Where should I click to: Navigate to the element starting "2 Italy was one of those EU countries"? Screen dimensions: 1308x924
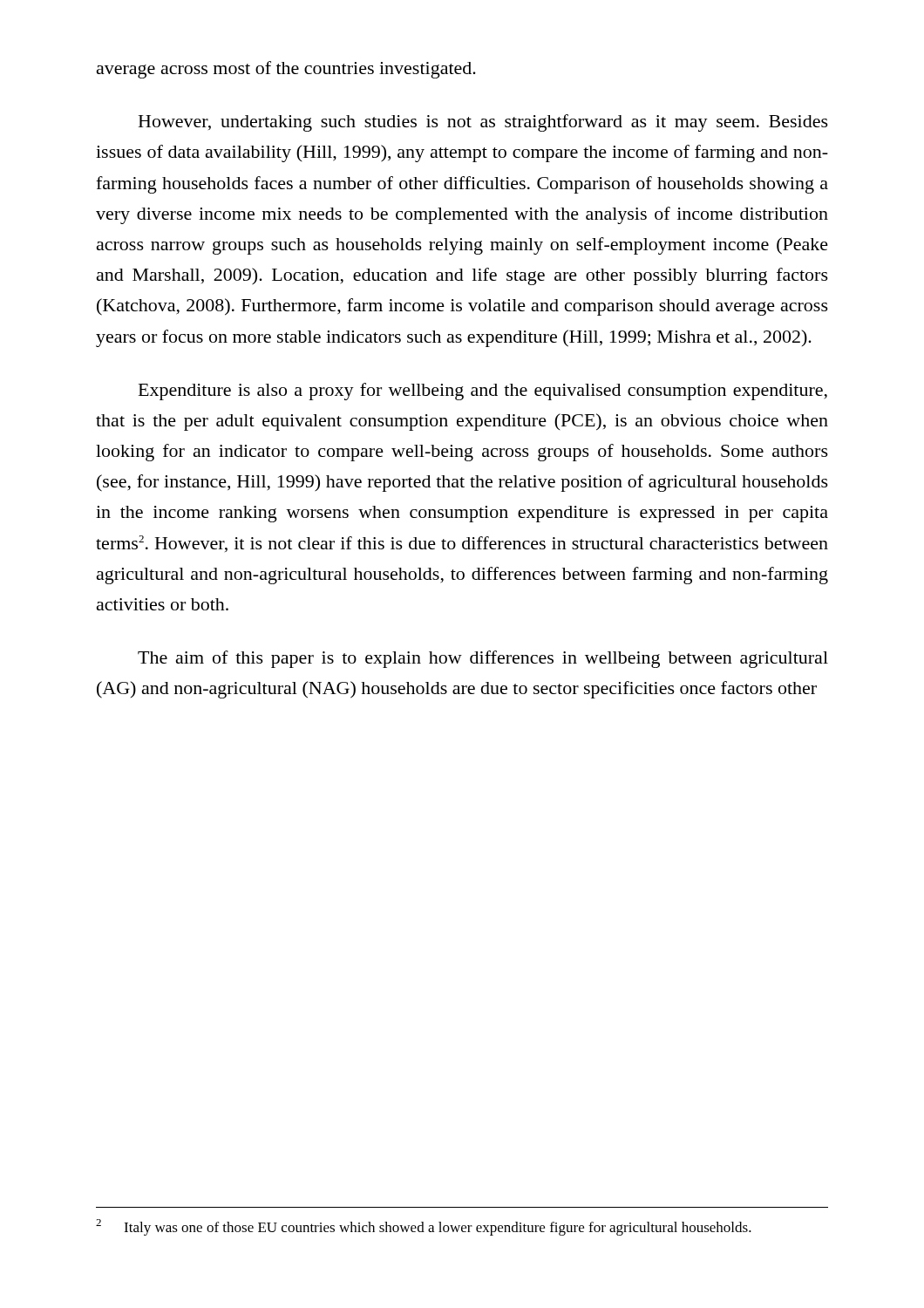462,1227
